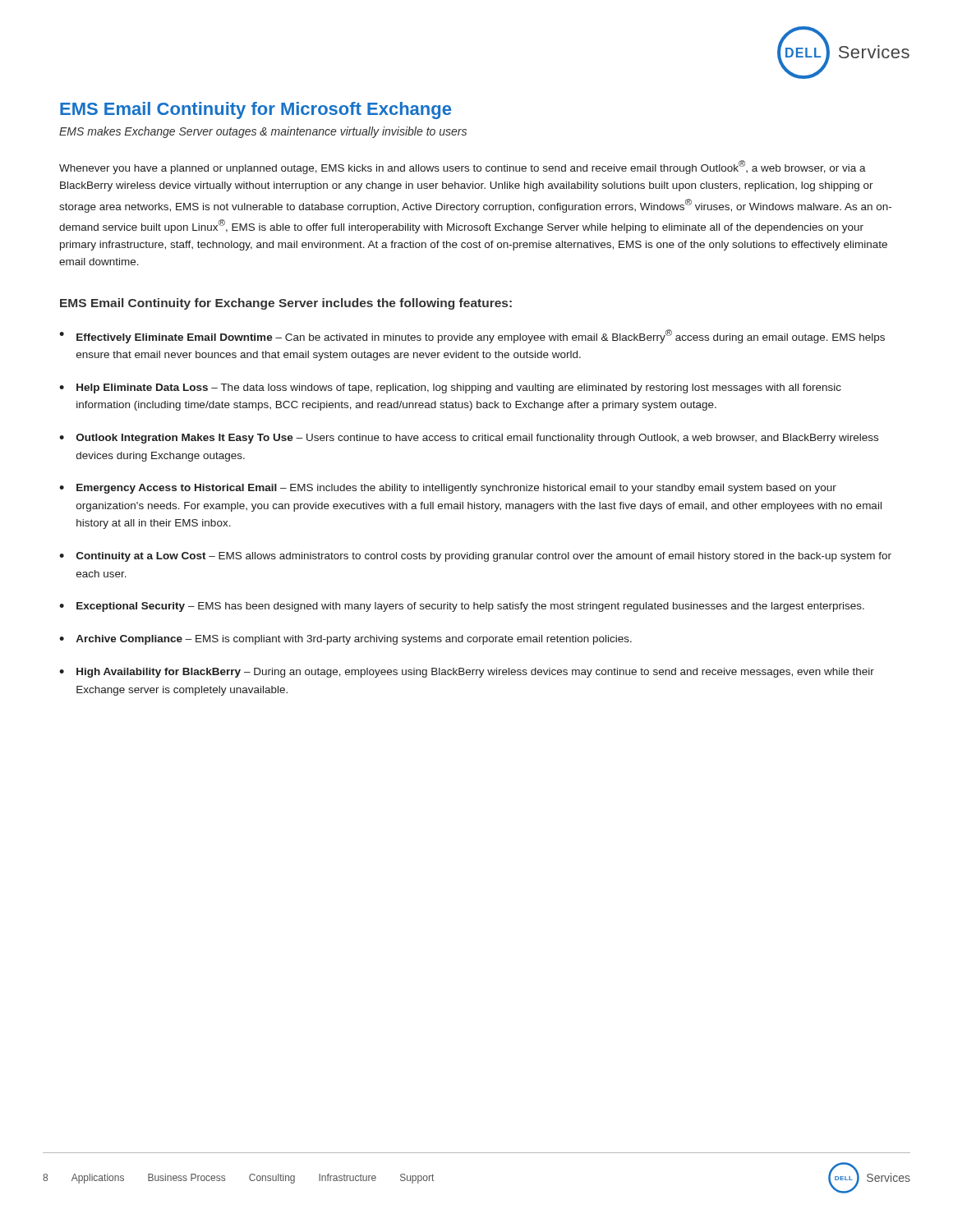The image size is (953, 1232).
Task: Click on the text starting "Whenever you have a planned or"
Action: (x=476, y=213)
